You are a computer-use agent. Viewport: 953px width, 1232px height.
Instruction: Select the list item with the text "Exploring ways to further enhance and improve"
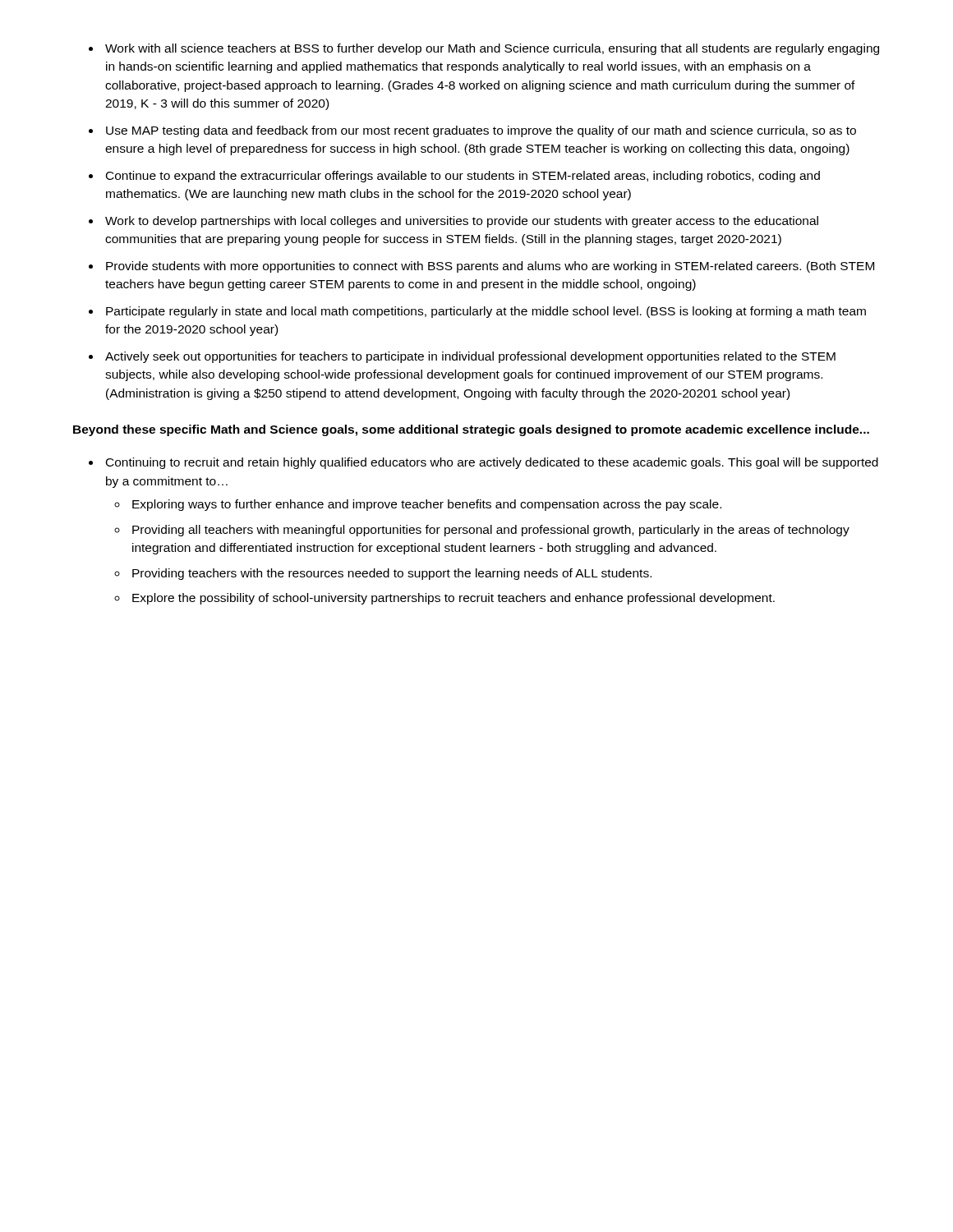(x=427, y=504)
